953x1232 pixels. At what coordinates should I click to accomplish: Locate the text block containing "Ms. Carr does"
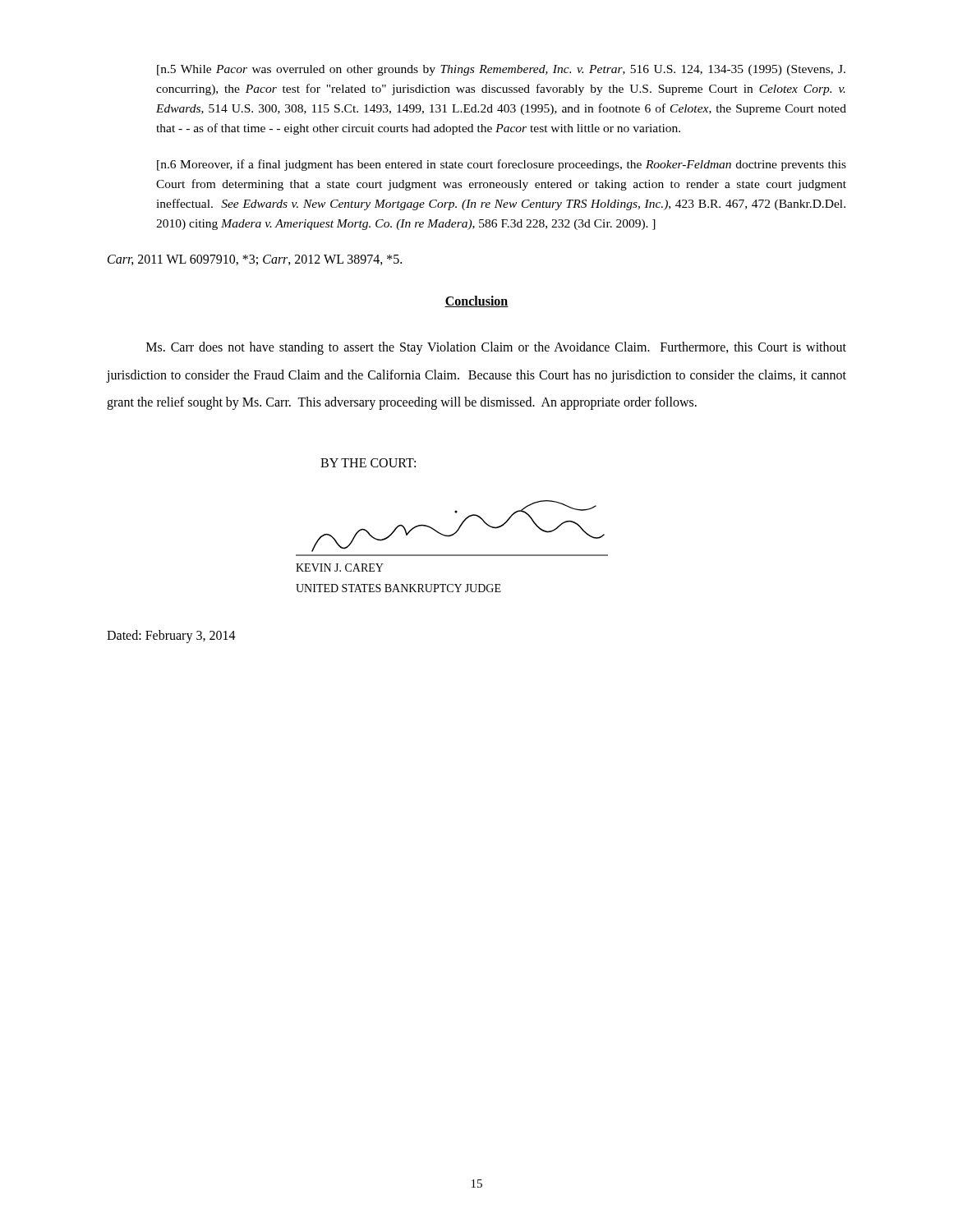pyautogui.click(x=476, y=375)
